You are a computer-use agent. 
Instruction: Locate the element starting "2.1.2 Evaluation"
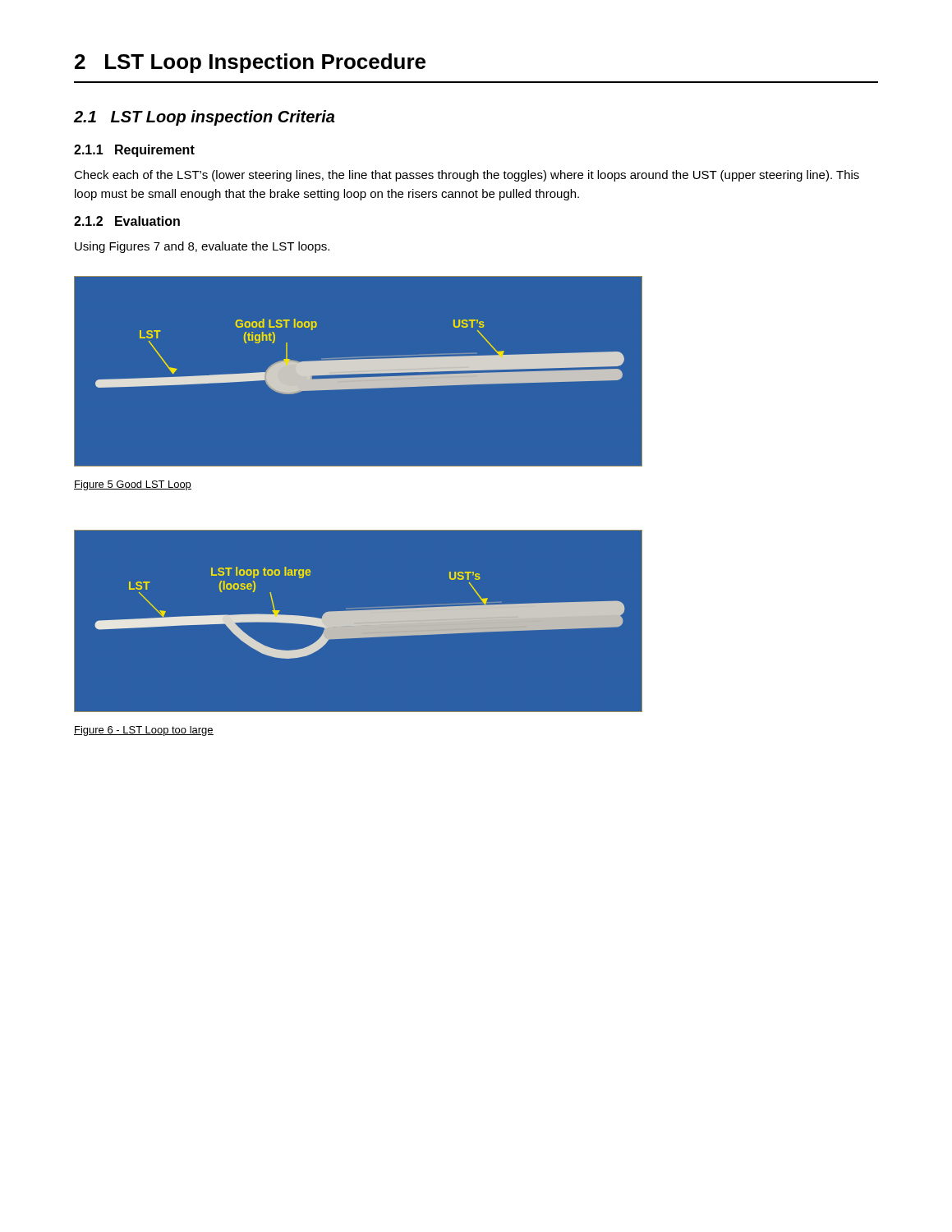click(127, 221)
